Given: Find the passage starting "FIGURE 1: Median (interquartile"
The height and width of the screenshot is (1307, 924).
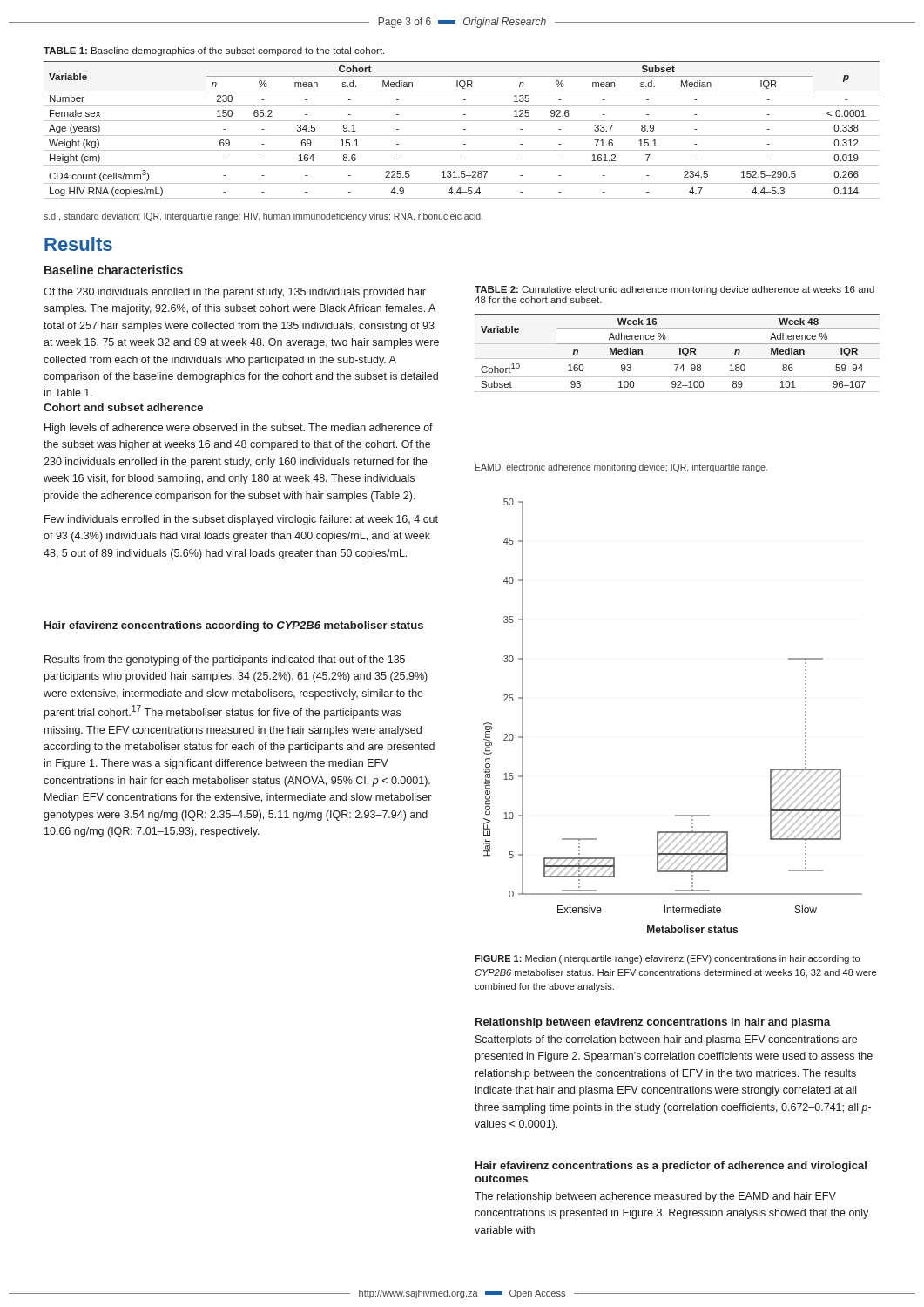Looking at the screenshot, I should (676, 972).
